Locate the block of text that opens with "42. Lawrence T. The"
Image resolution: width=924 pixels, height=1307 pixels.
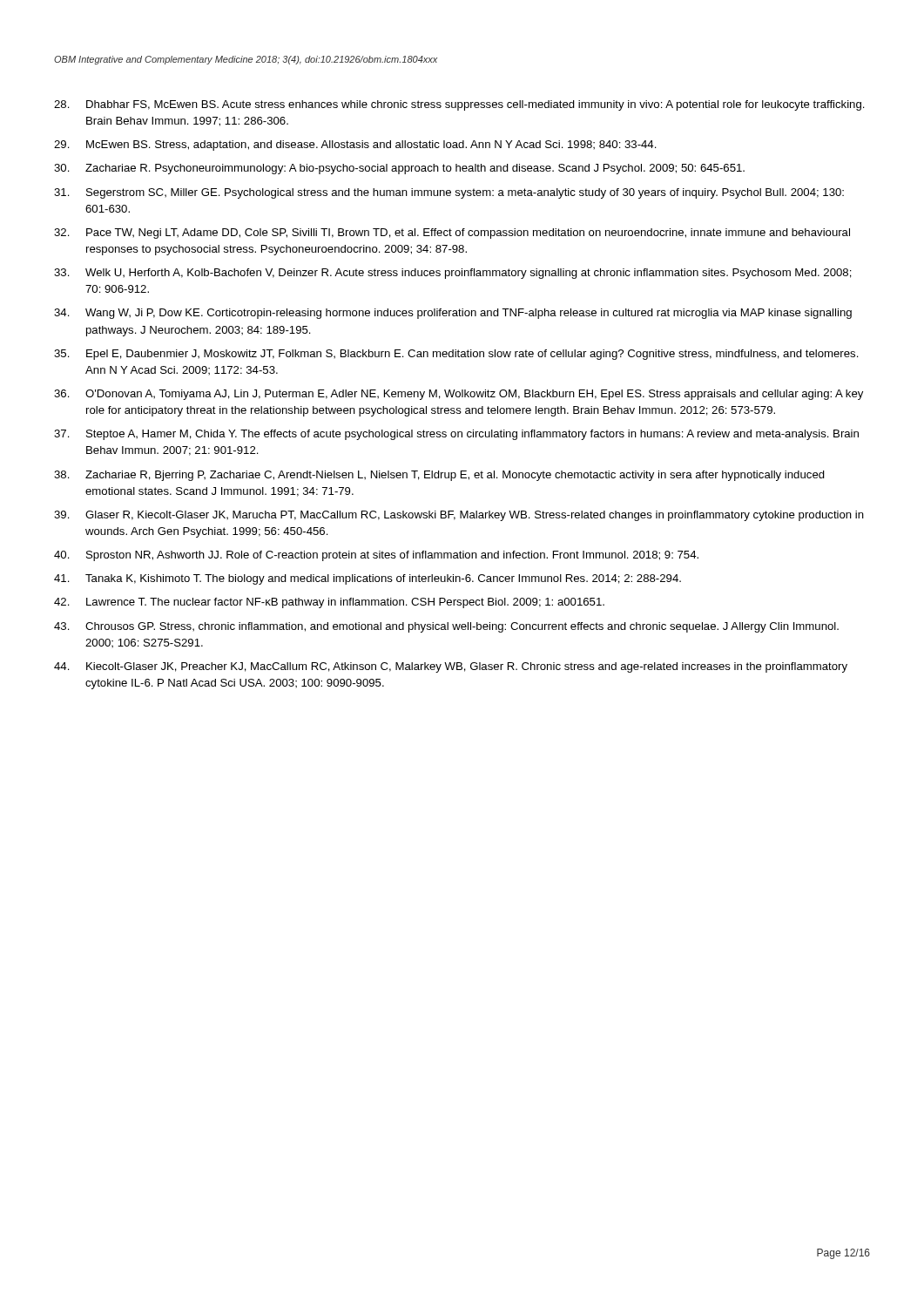(462, 602)
